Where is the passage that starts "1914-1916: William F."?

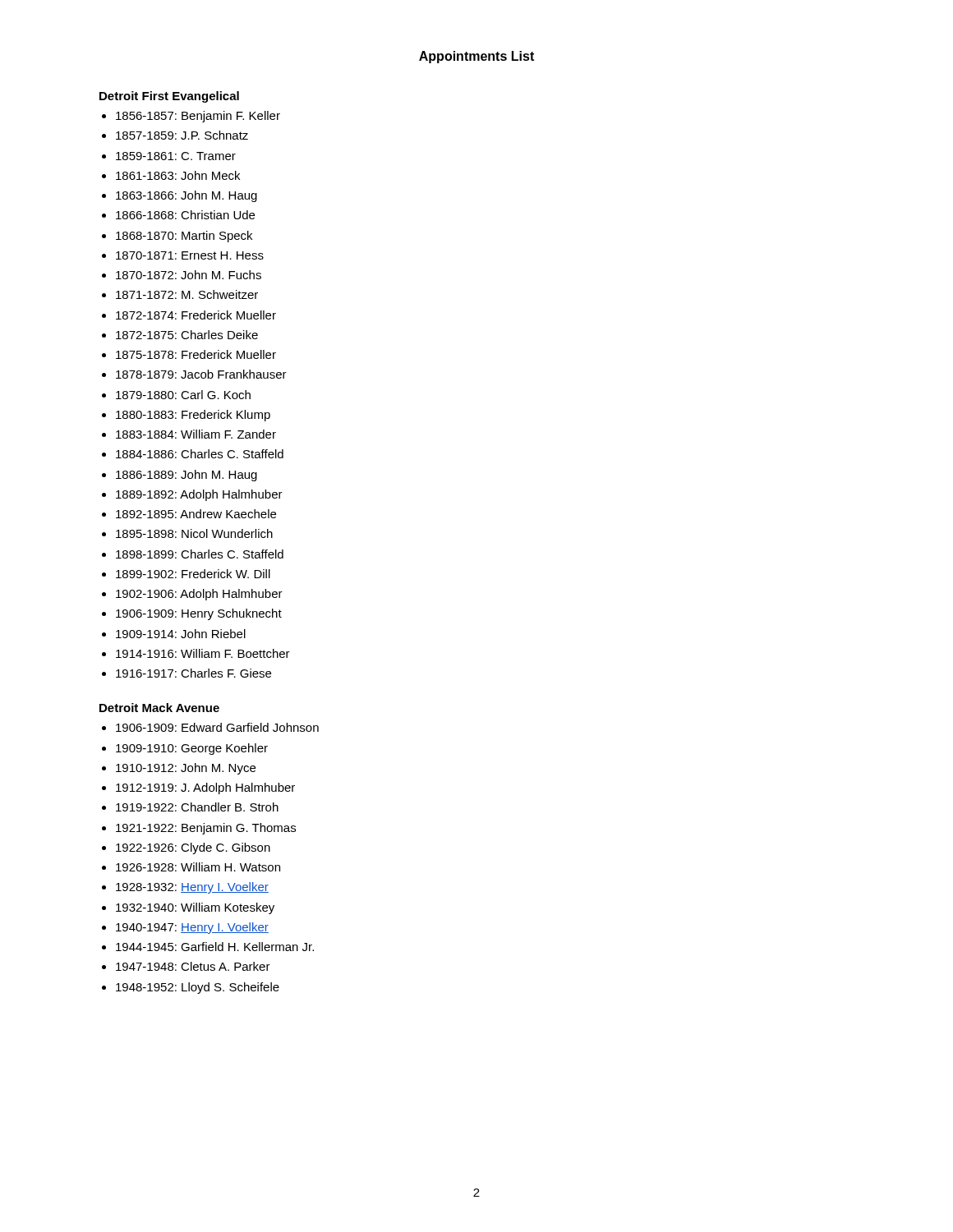(x=202, y=653)
